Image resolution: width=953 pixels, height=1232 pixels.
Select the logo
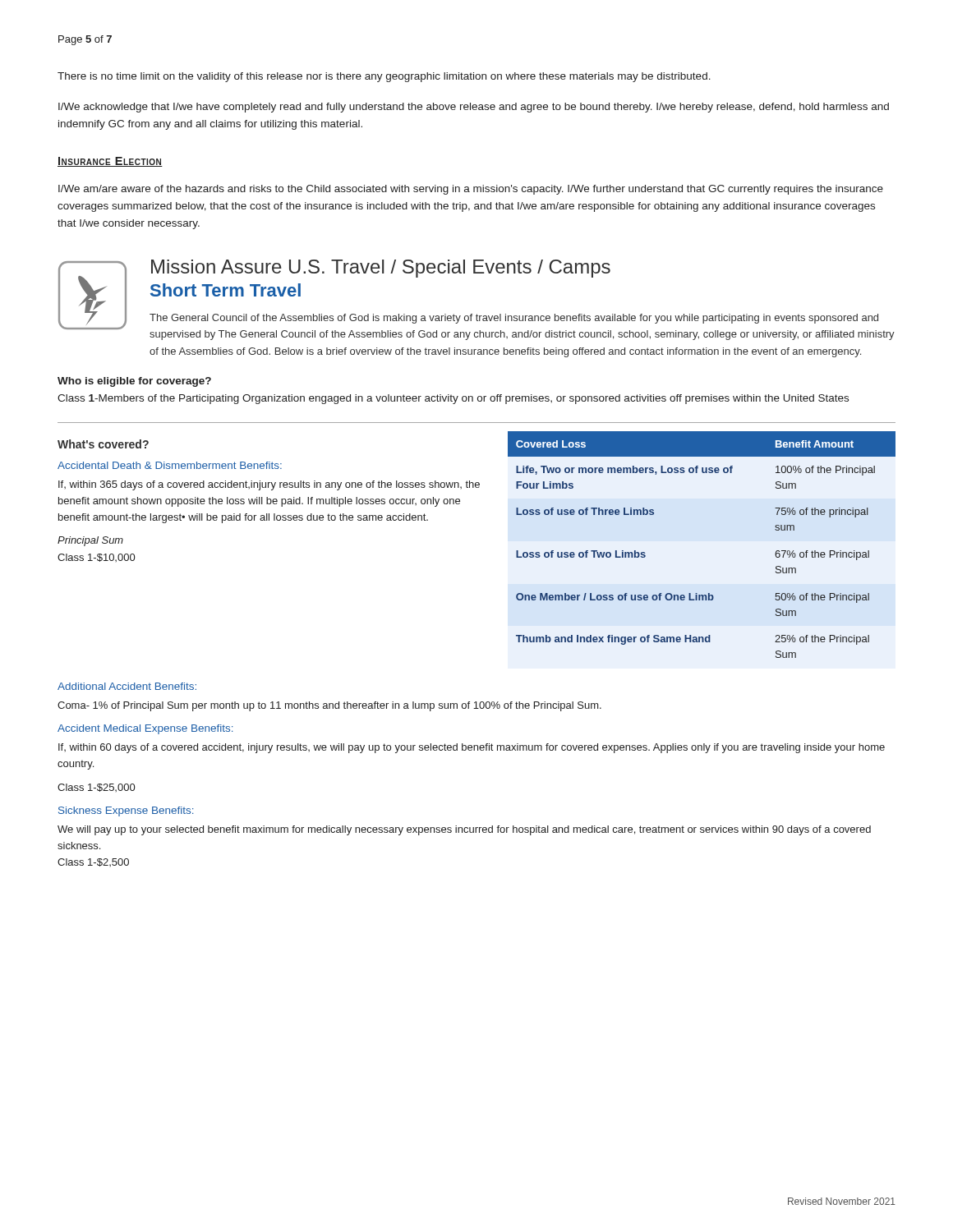(94, 298)
